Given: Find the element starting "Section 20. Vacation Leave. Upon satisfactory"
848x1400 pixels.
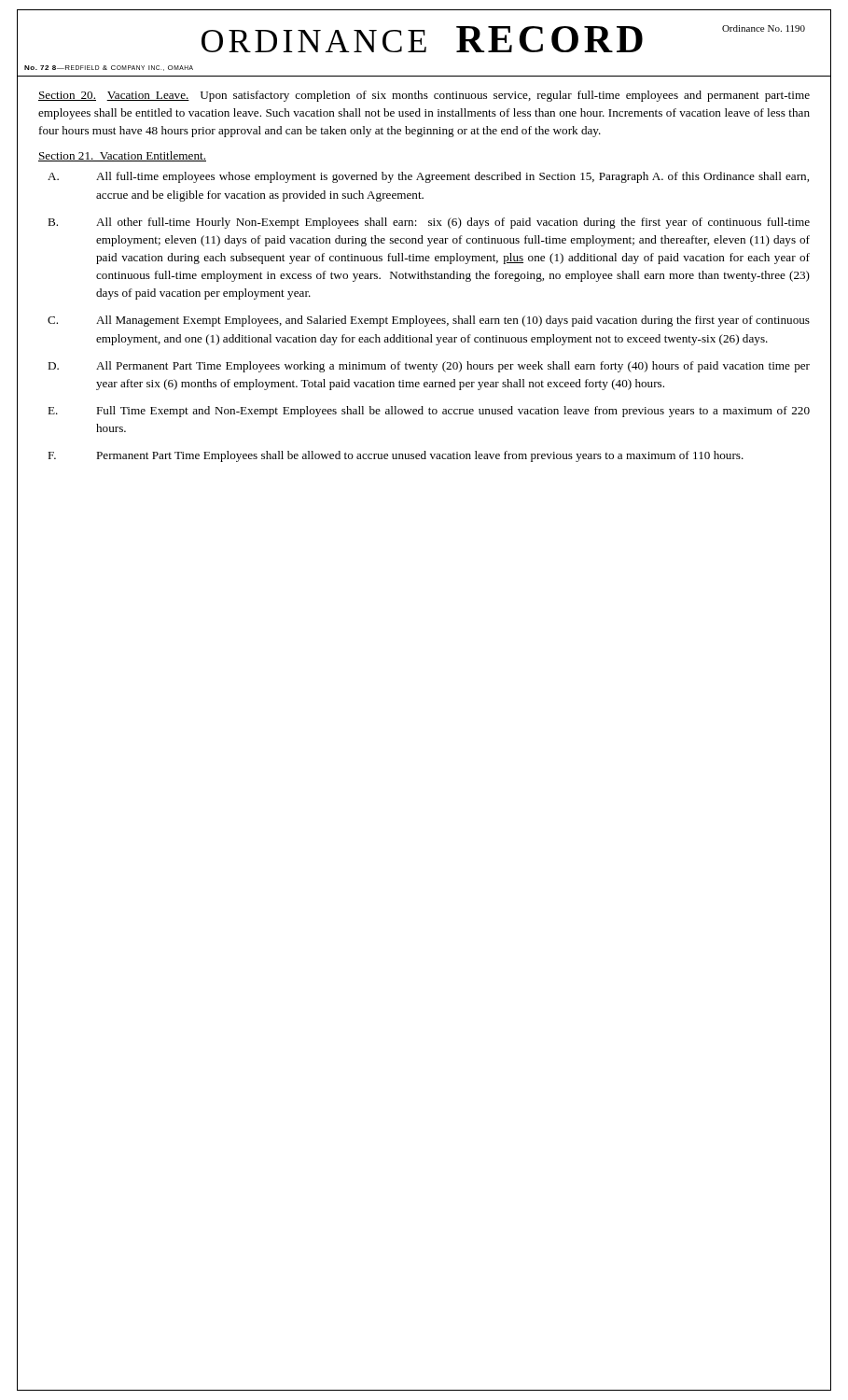Looking at the screenshot, I should tap(424, 113).
